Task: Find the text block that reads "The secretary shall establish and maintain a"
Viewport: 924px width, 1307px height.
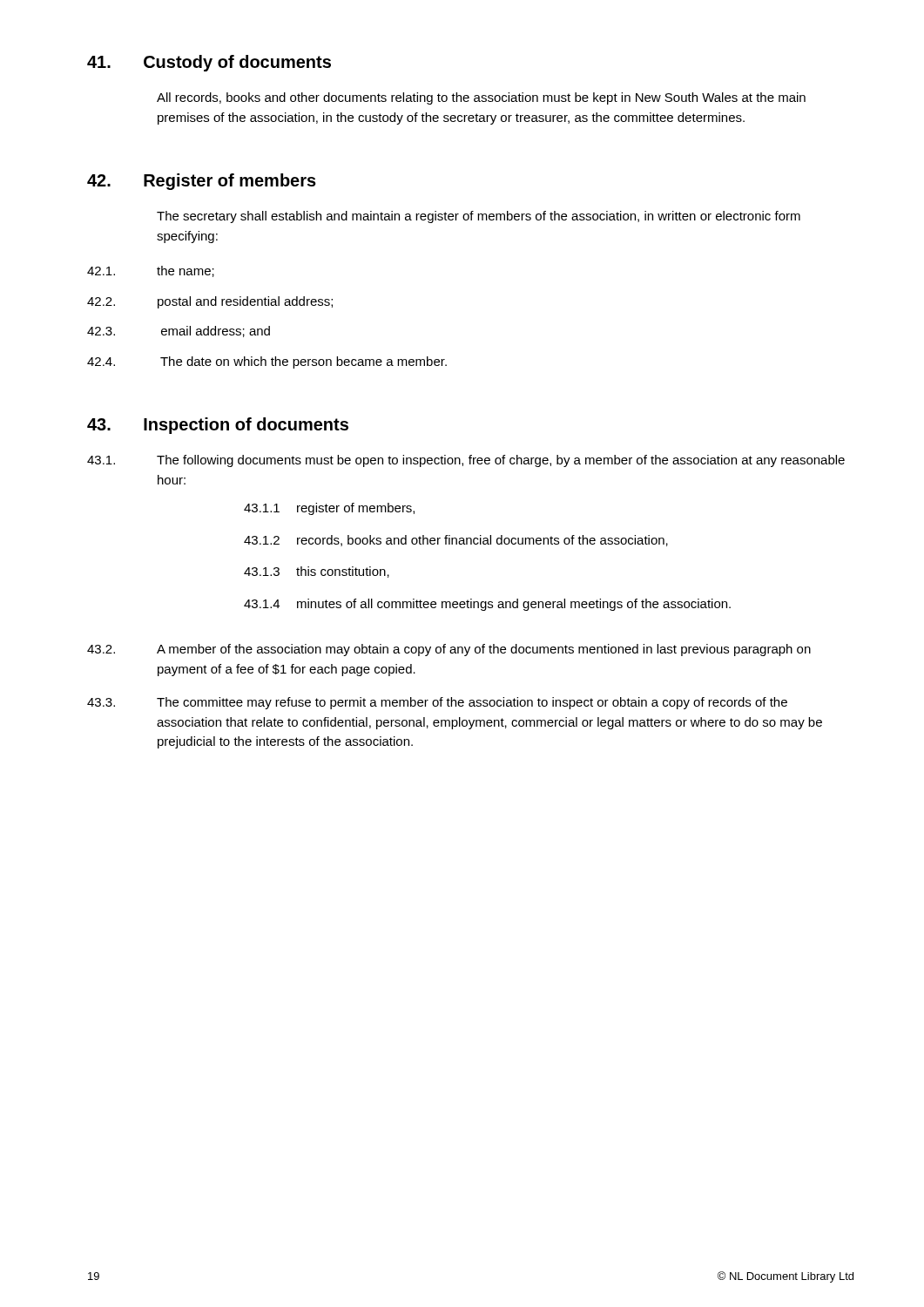Action: [479, 225]
